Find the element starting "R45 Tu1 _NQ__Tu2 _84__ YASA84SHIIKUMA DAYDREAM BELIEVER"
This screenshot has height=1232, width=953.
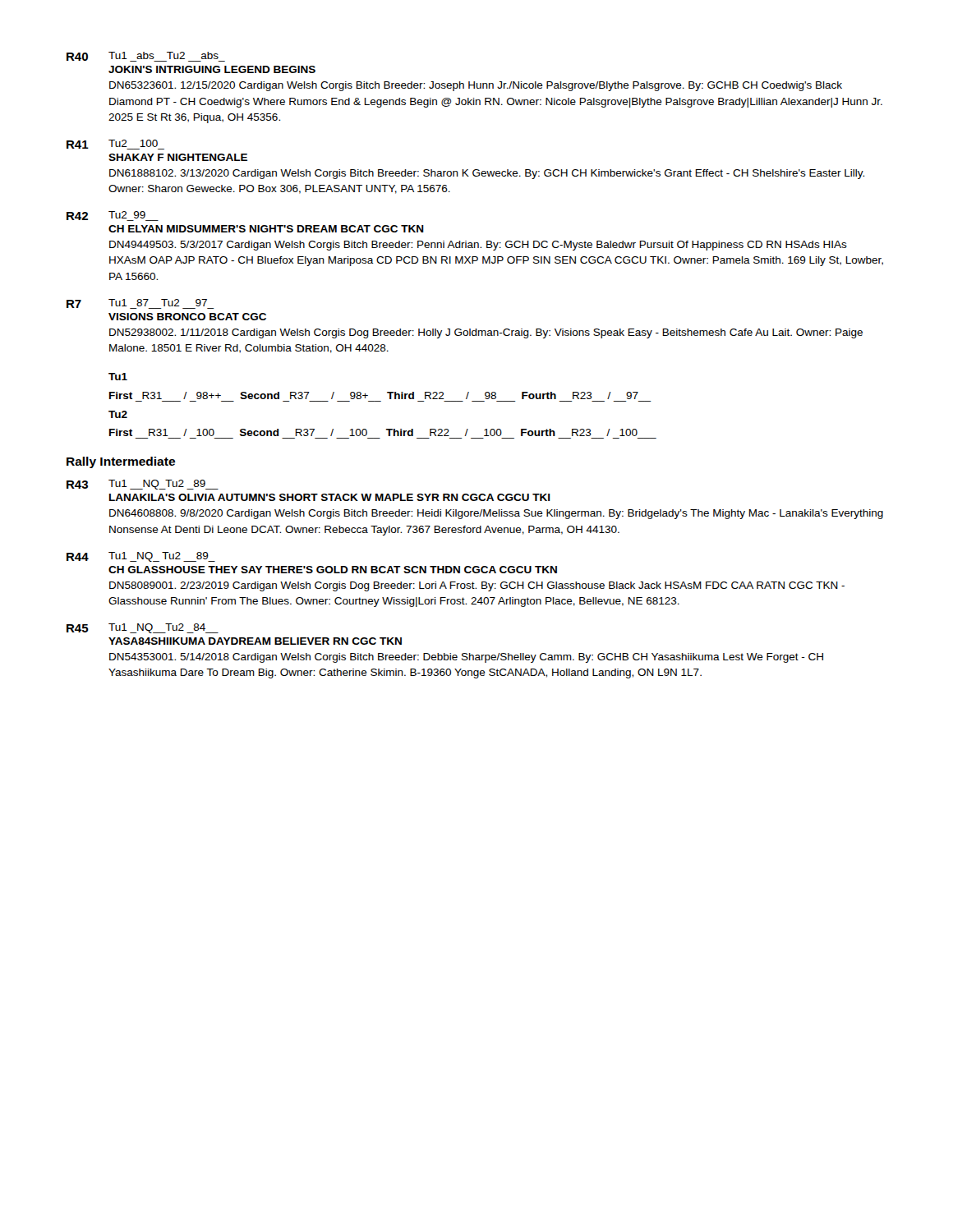click(x=476, y=651)
